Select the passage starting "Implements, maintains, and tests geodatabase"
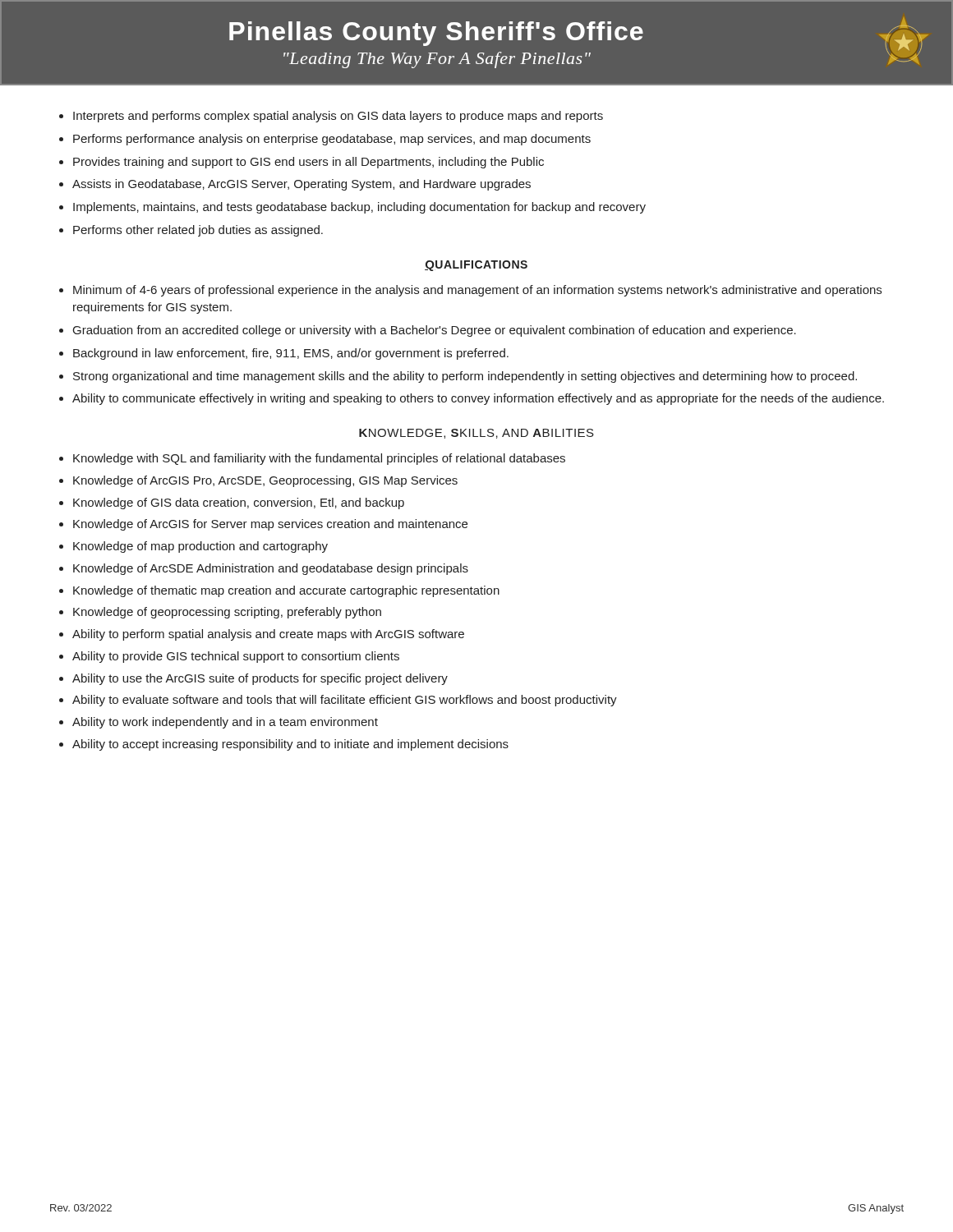The width and height of the screenshot is (953, 1232). point(359,207)
